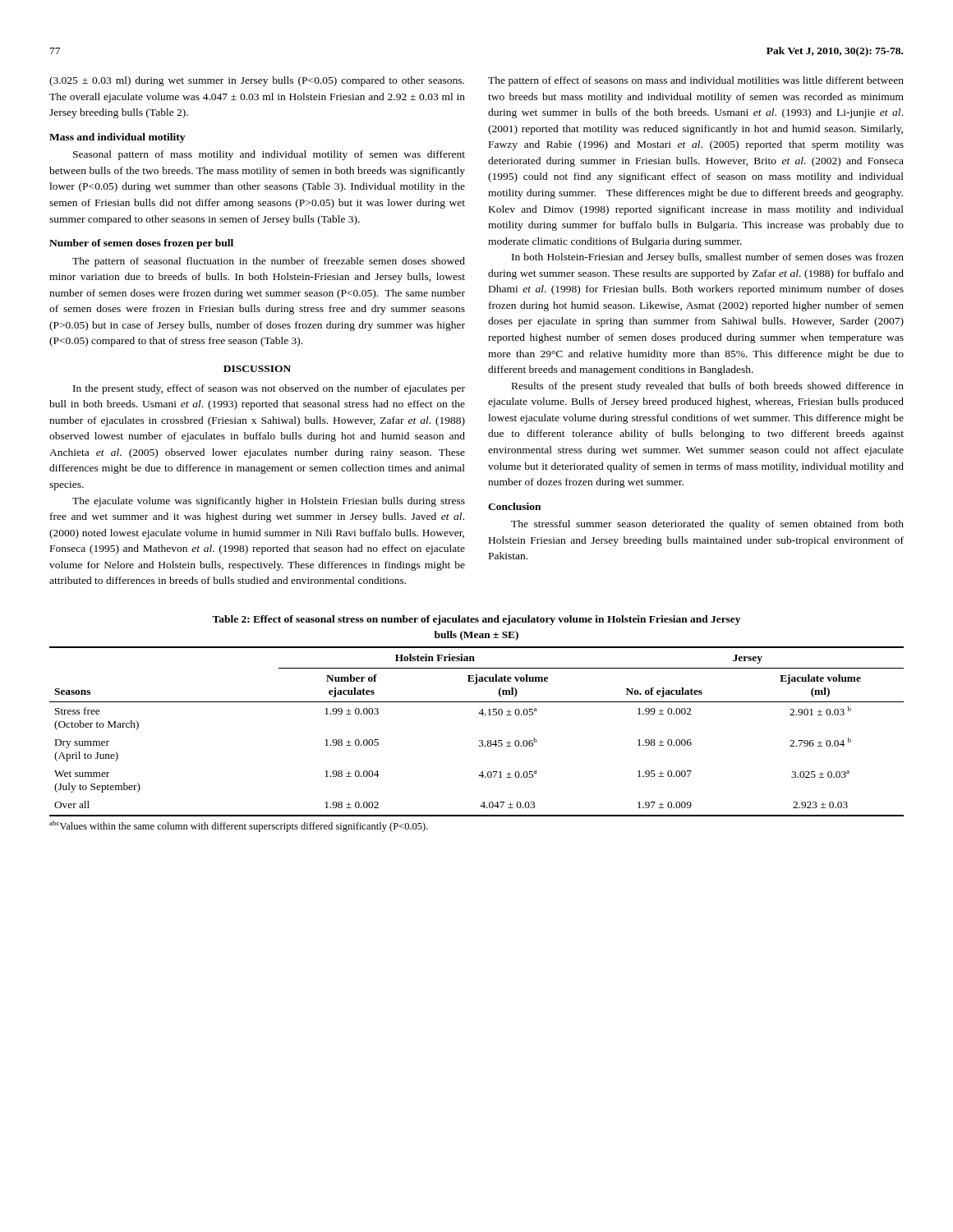Screen dimensions: 1232x953
Task: Select the text block starting "In the present study, effect of"
Action: pos(257,436)
